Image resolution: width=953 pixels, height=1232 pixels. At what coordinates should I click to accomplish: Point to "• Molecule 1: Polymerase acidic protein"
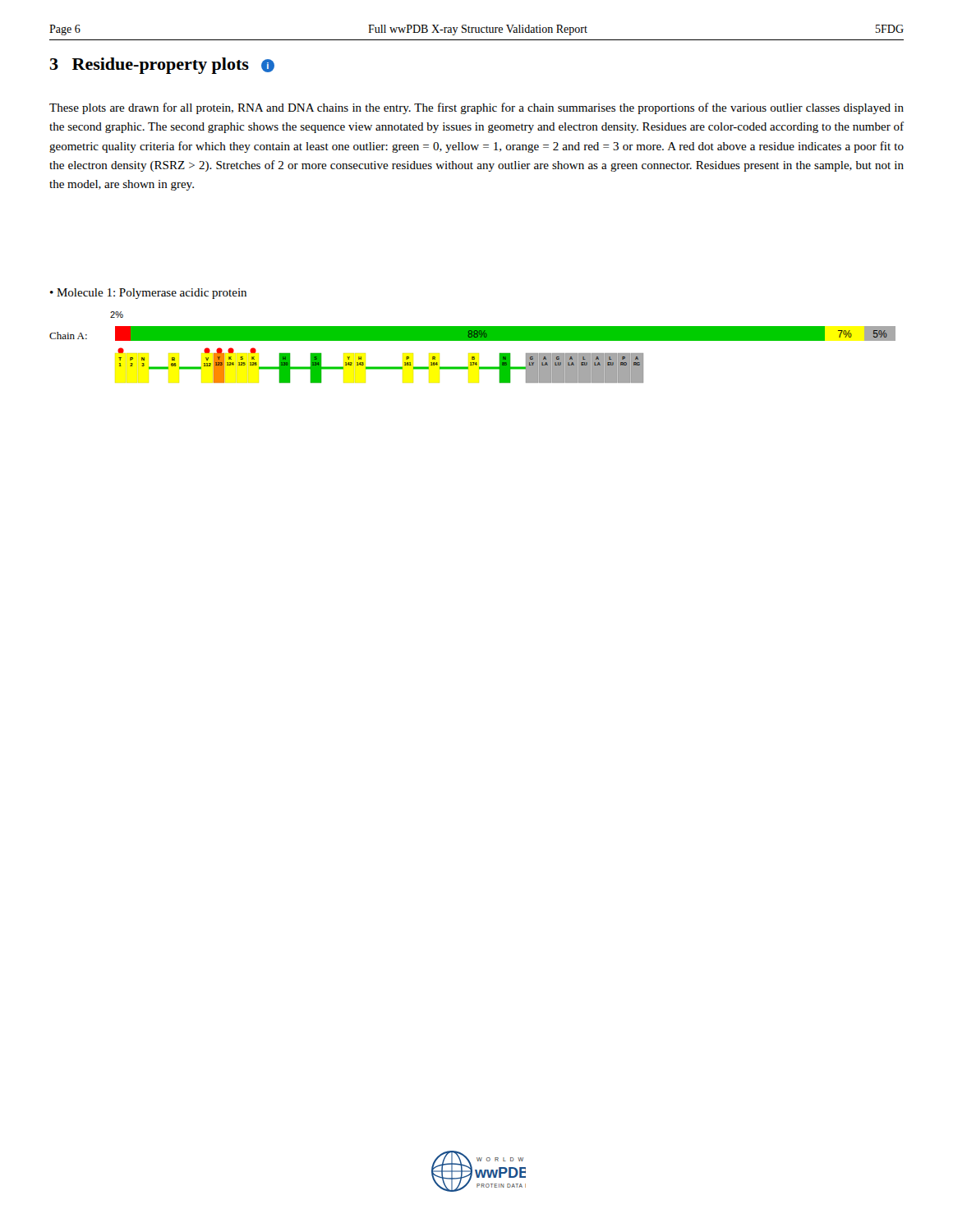148,292
